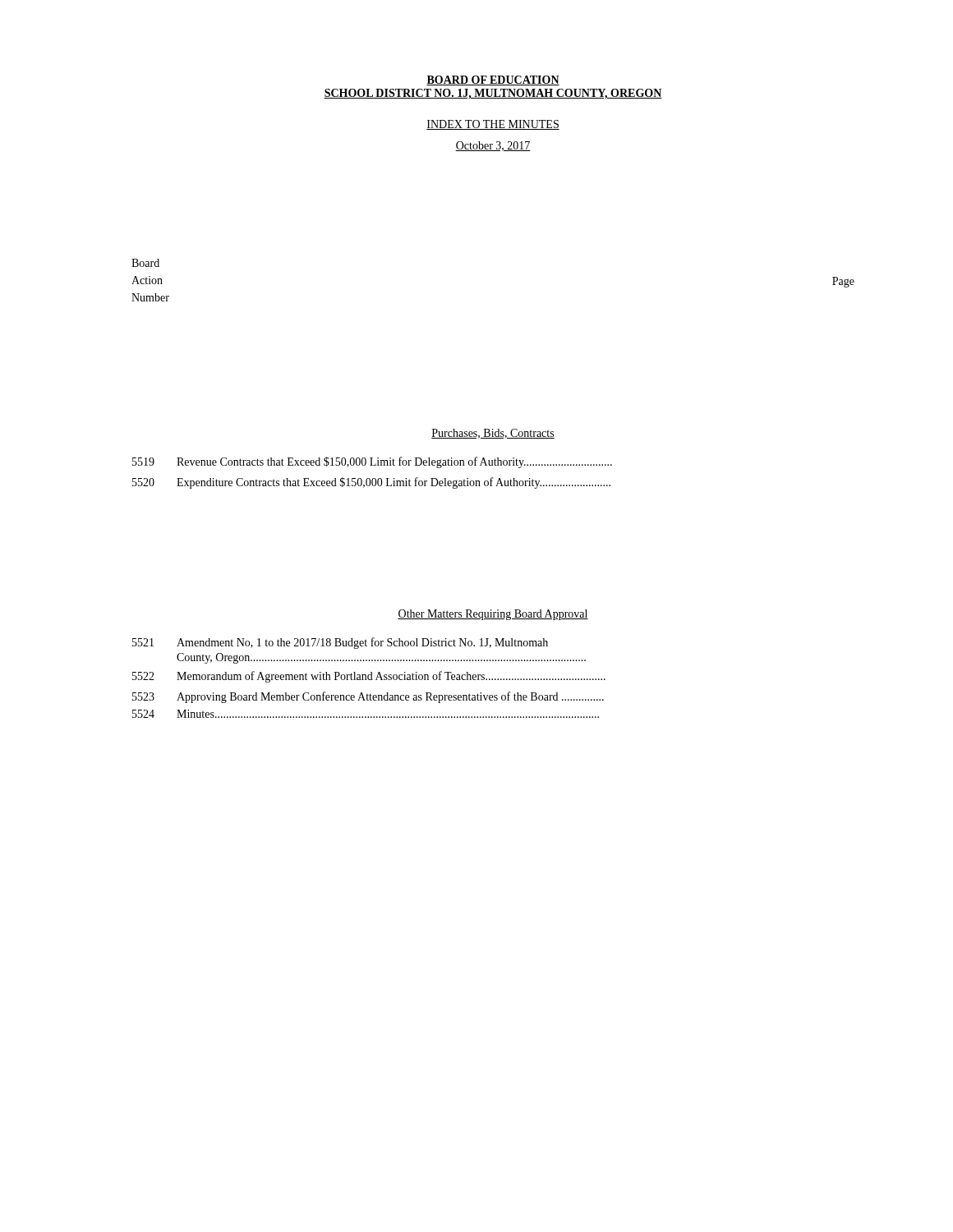
Task: Locate the section header that reads "Purchases, Bids, Contracts"
Action: (493, 433)
